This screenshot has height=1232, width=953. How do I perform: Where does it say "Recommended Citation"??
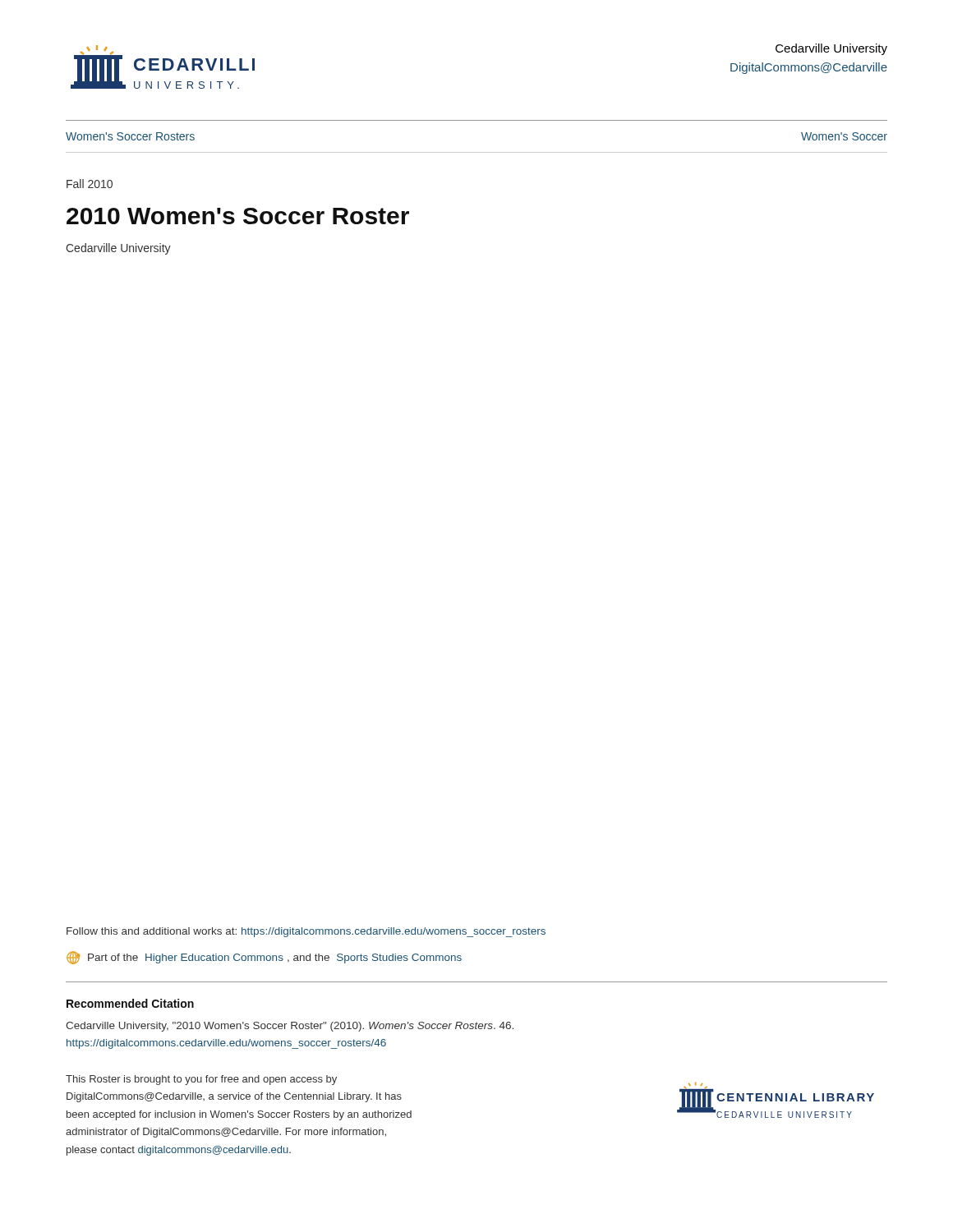click(130, 1003)
